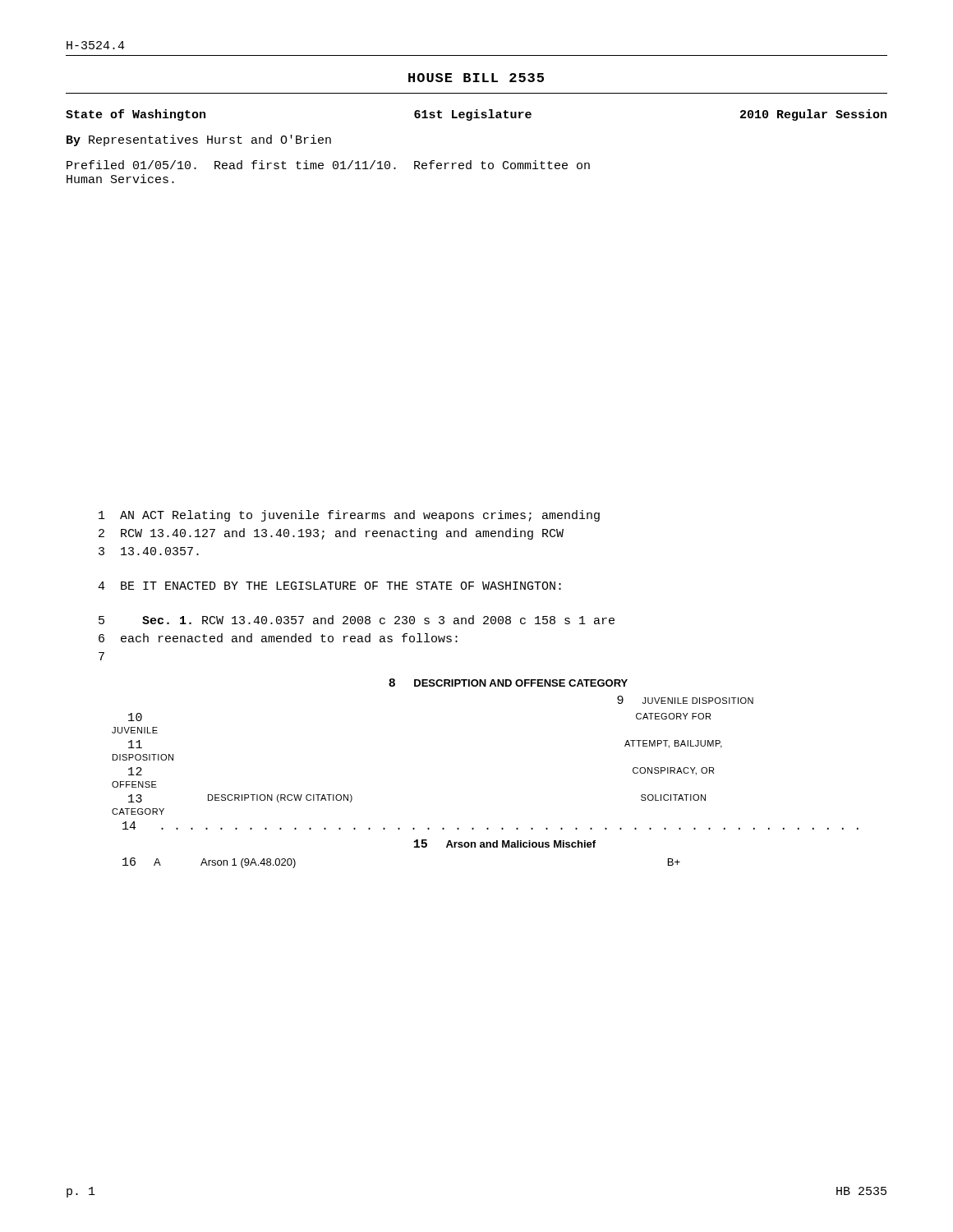Point to the block beginning "Prefiled 01/05/10. Read first time"
The width and height of the screenshot is (953, 1232).
328,173
